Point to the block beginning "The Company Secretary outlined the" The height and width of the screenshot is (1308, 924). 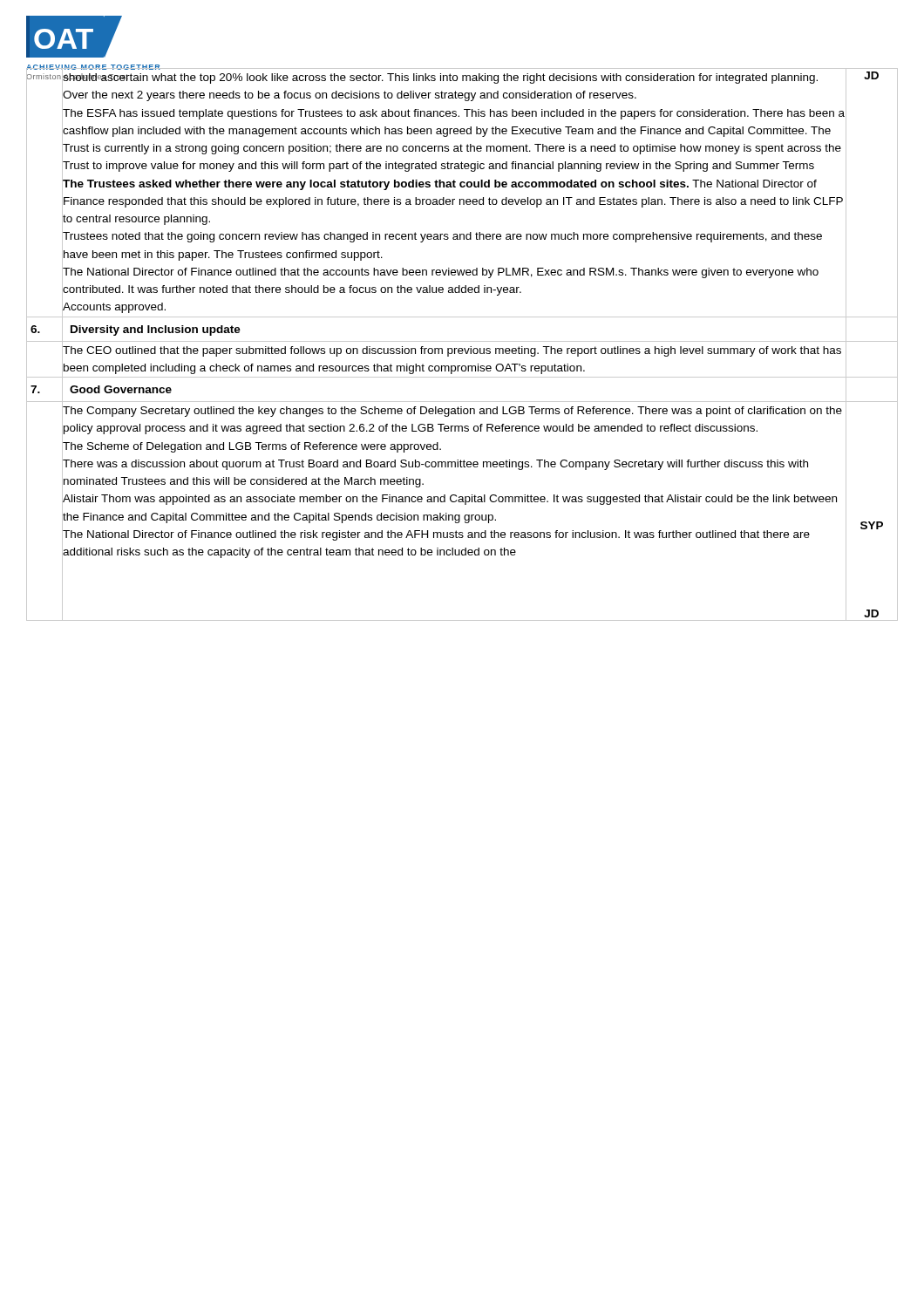[x=454, y=420]
